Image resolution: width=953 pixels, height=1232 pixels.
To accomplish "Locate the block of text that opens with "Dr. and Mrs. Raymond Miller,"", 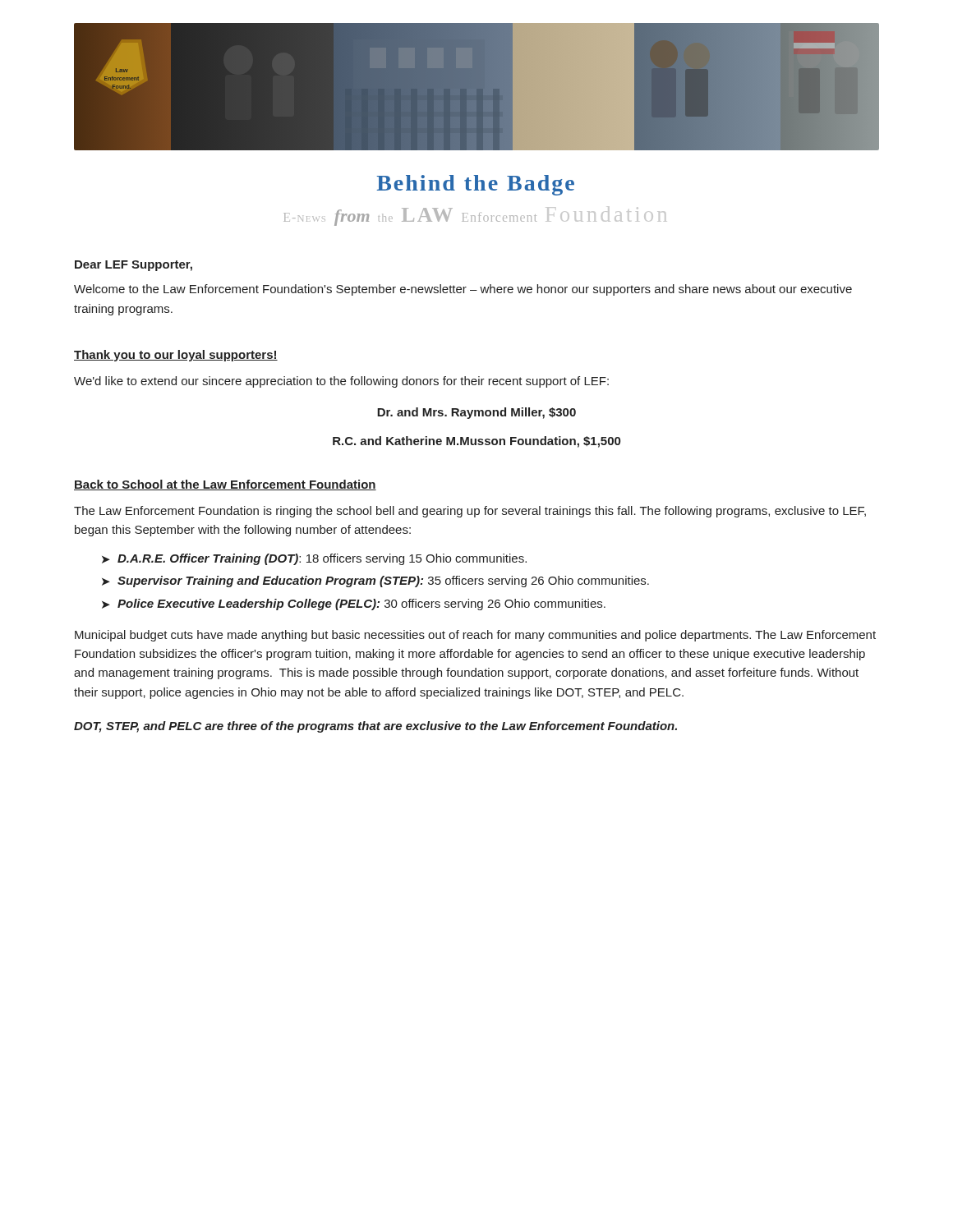I will tap(476, 412).
